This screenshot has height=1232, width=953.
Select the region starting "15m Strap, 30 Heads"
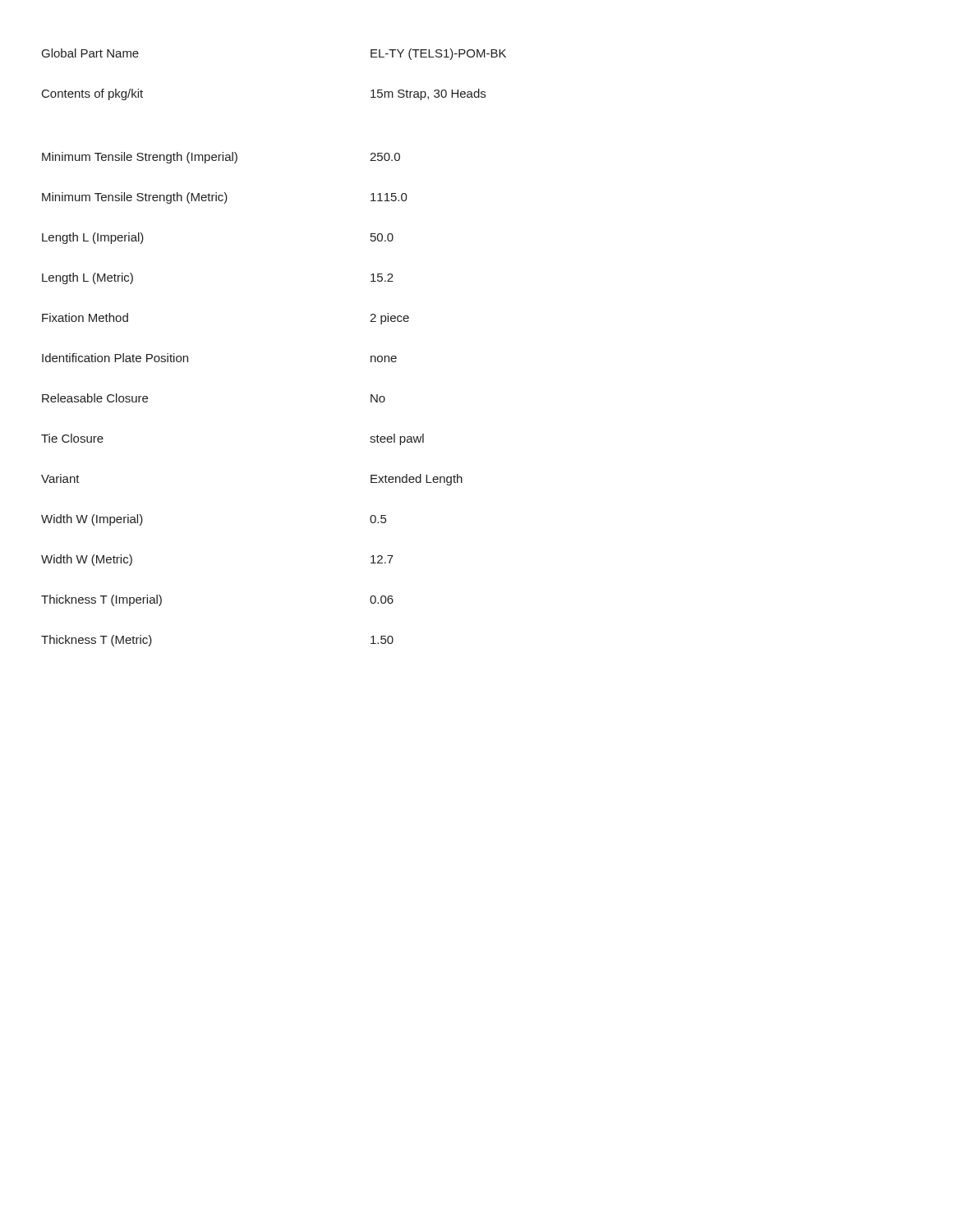coord(428,93)
